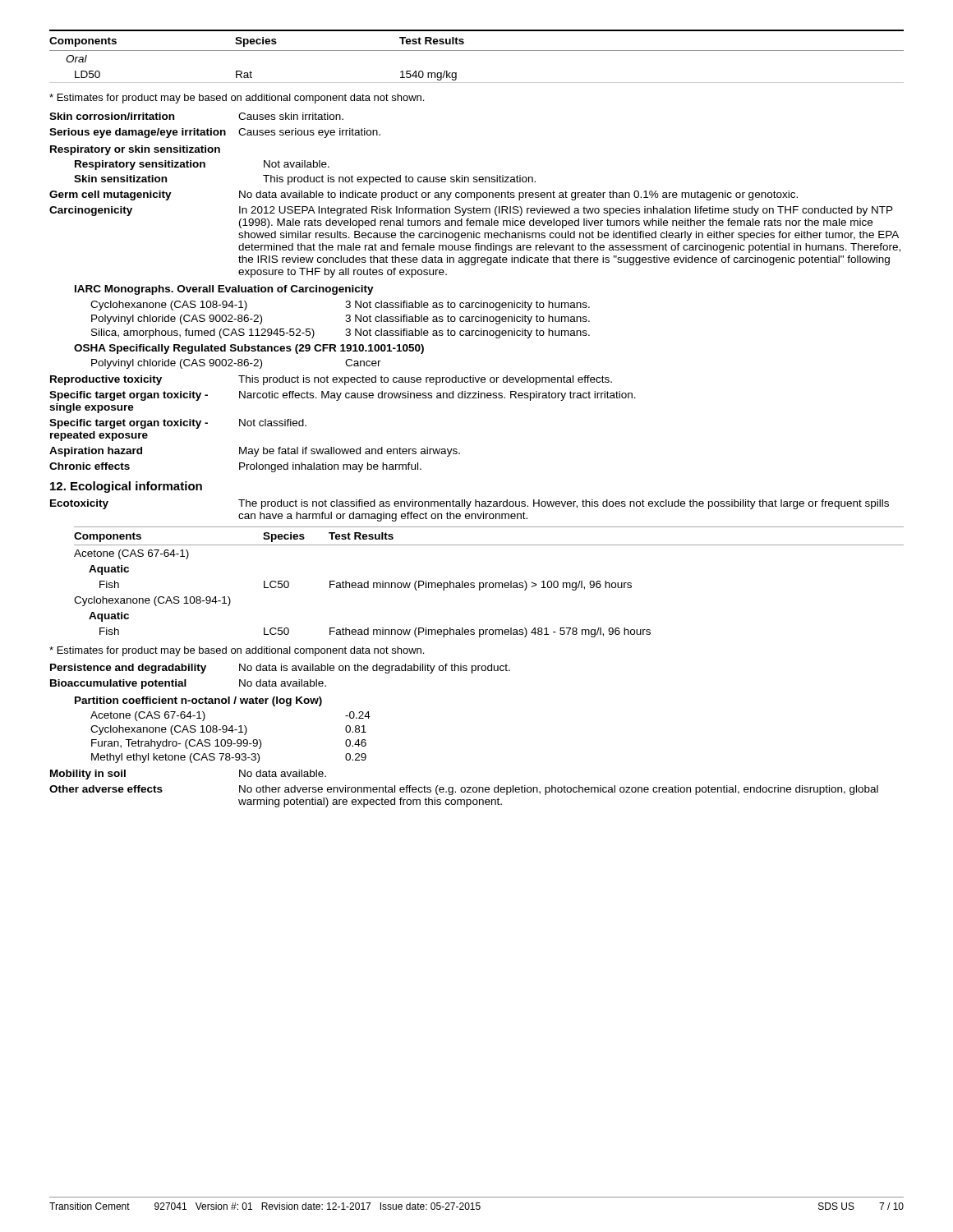Select the element starting "Carcinogenicity In 2012 USEPA"
953x1232 pixels.
(476, 241)
